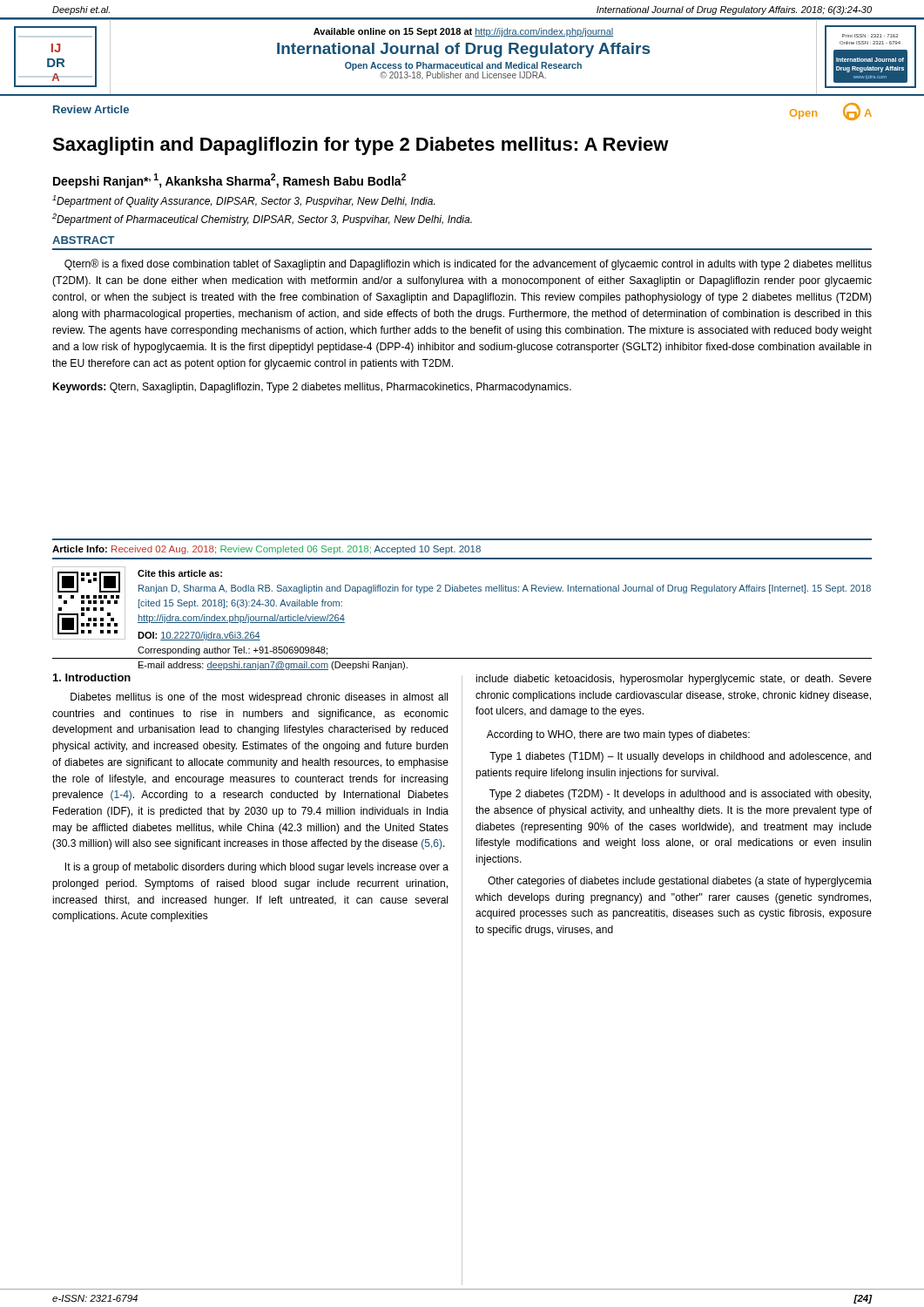Locate the text block that reads "Other categories of"
The image size is (924, 1307).
tap(674, 905)
